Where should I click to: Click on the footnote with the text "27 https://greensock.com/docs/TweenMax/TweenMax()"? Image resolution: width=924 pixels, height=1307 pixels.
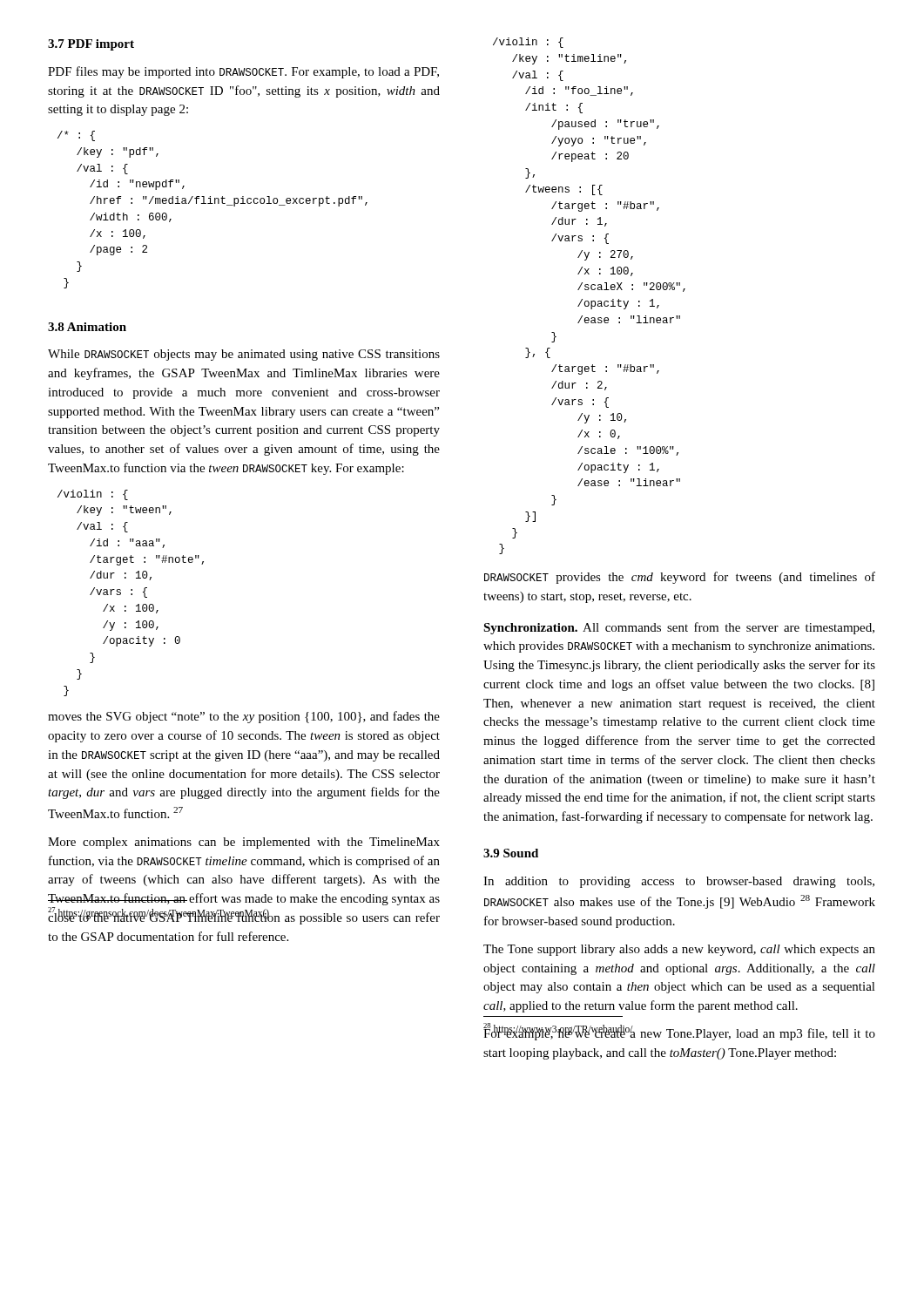coord(159,912)
